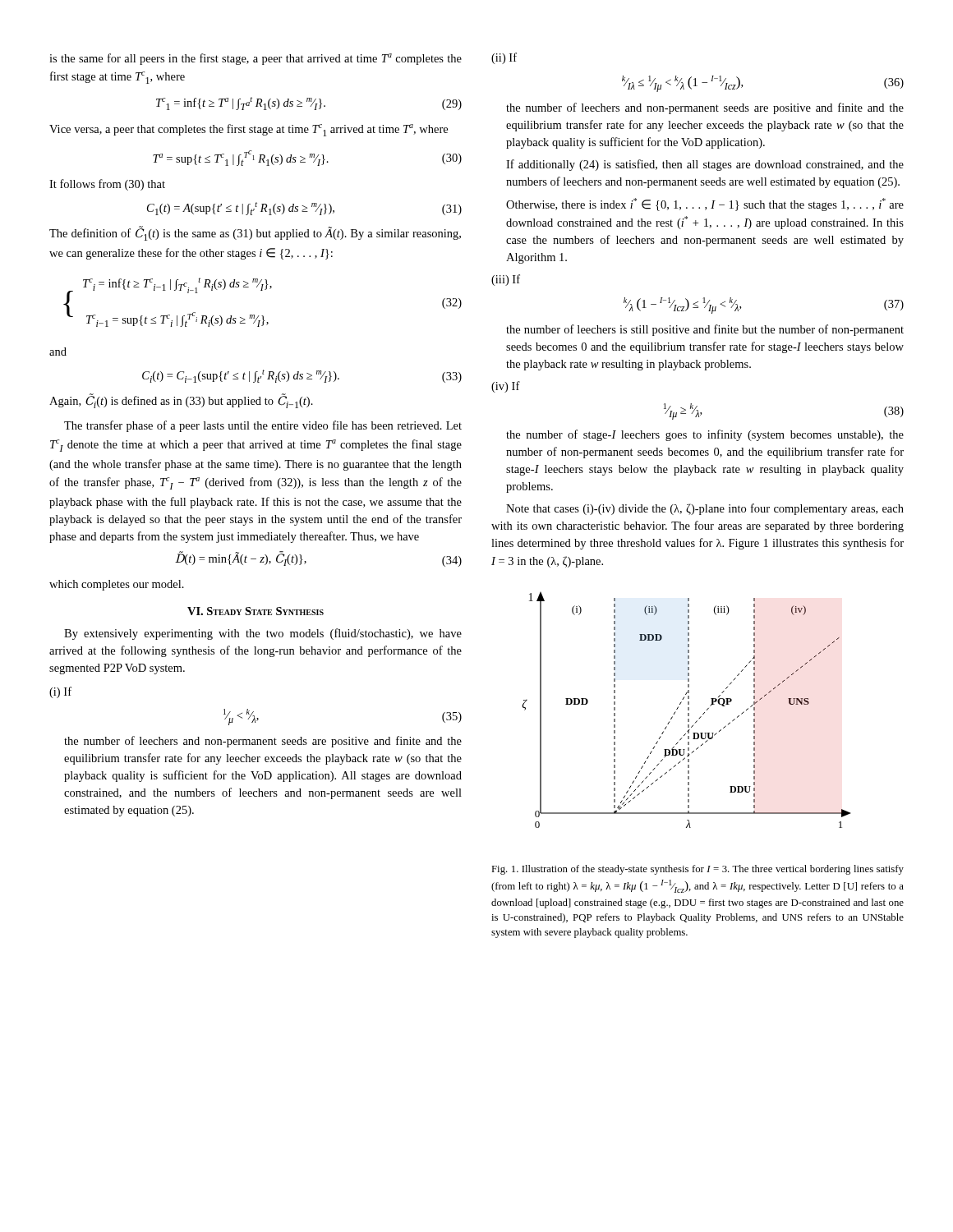953x1232 pixels.
Task: Find the element starting "By extensively experimenting with"
Action: (255, 651)
